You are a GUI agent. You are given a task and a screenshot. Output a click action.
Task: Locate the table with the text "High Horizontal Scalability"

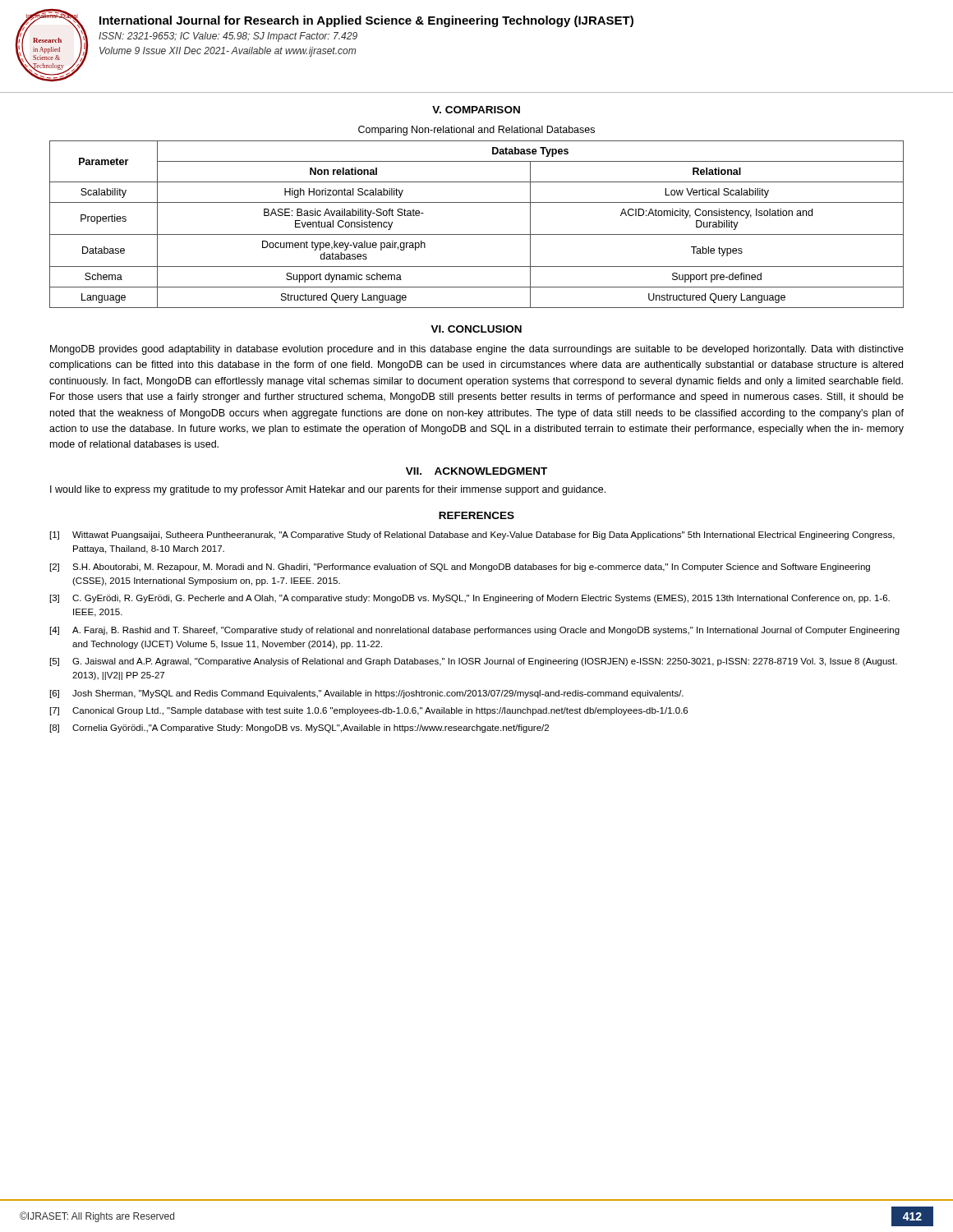pos(476,224)
